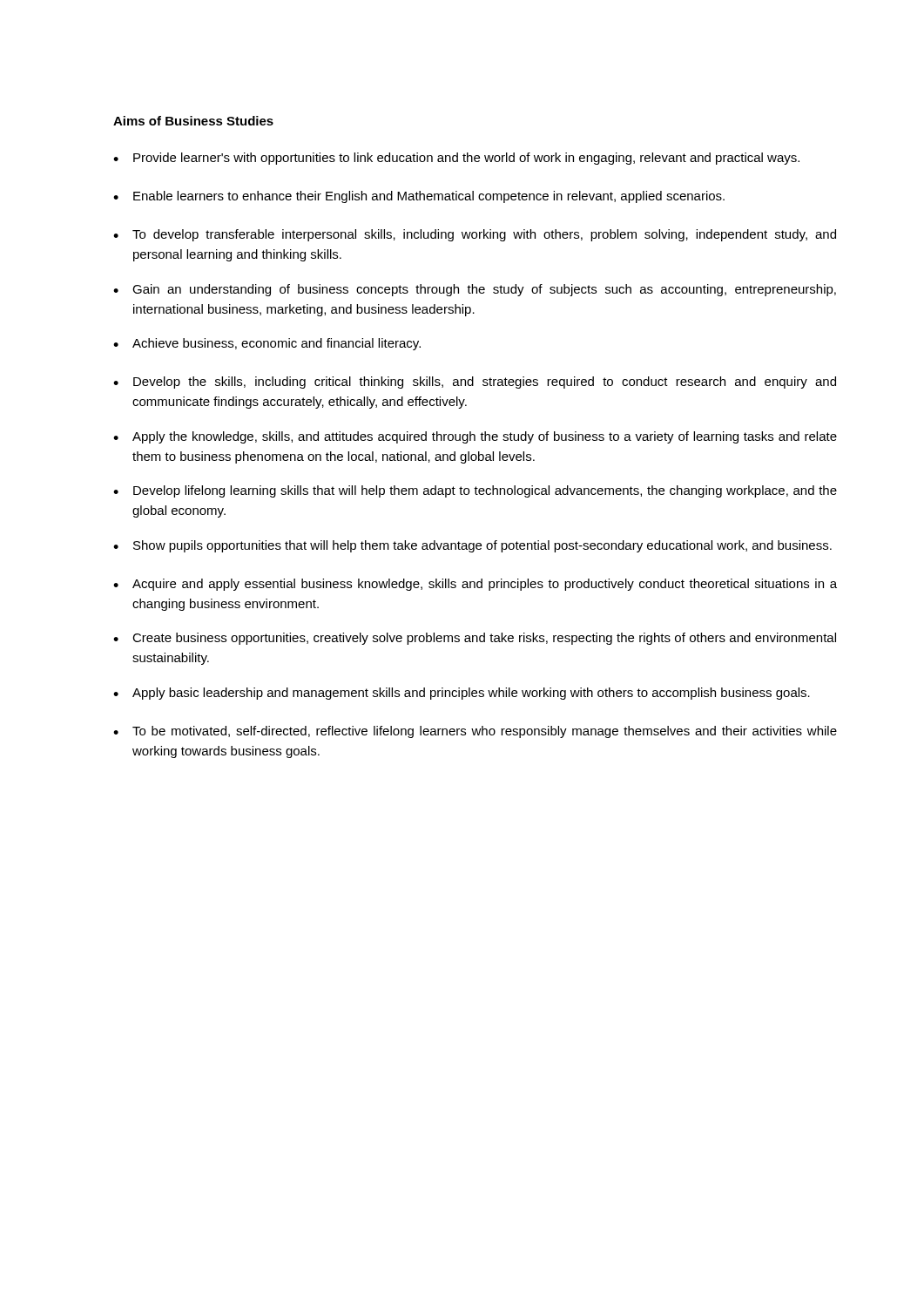
Task: Click the passage that begins "• Enable learners to enhance their English and"
Action: coord(475,198)
